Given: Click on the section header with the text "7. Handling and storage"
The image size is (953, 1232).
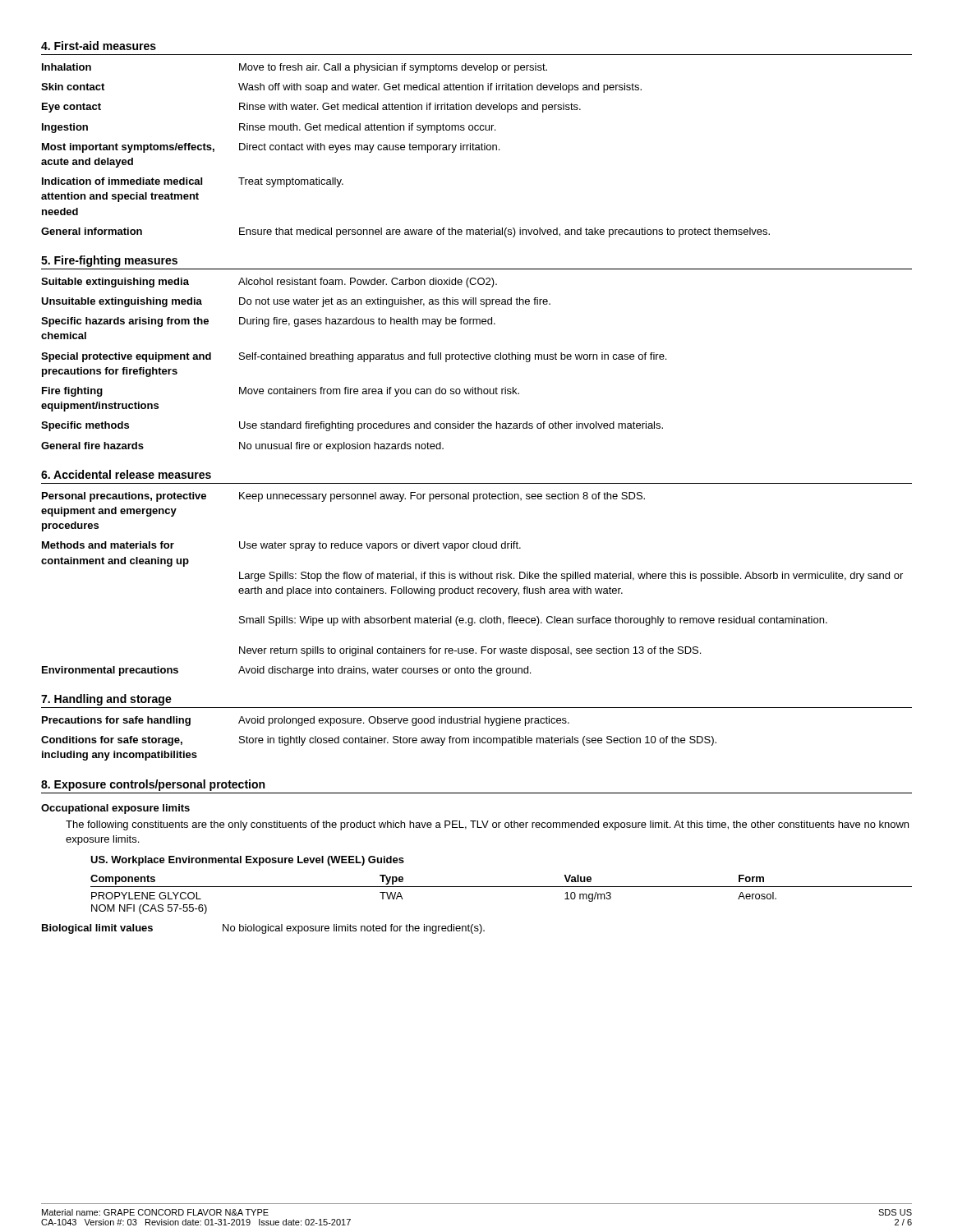Looking at the screenshot, I should point(106,699).
